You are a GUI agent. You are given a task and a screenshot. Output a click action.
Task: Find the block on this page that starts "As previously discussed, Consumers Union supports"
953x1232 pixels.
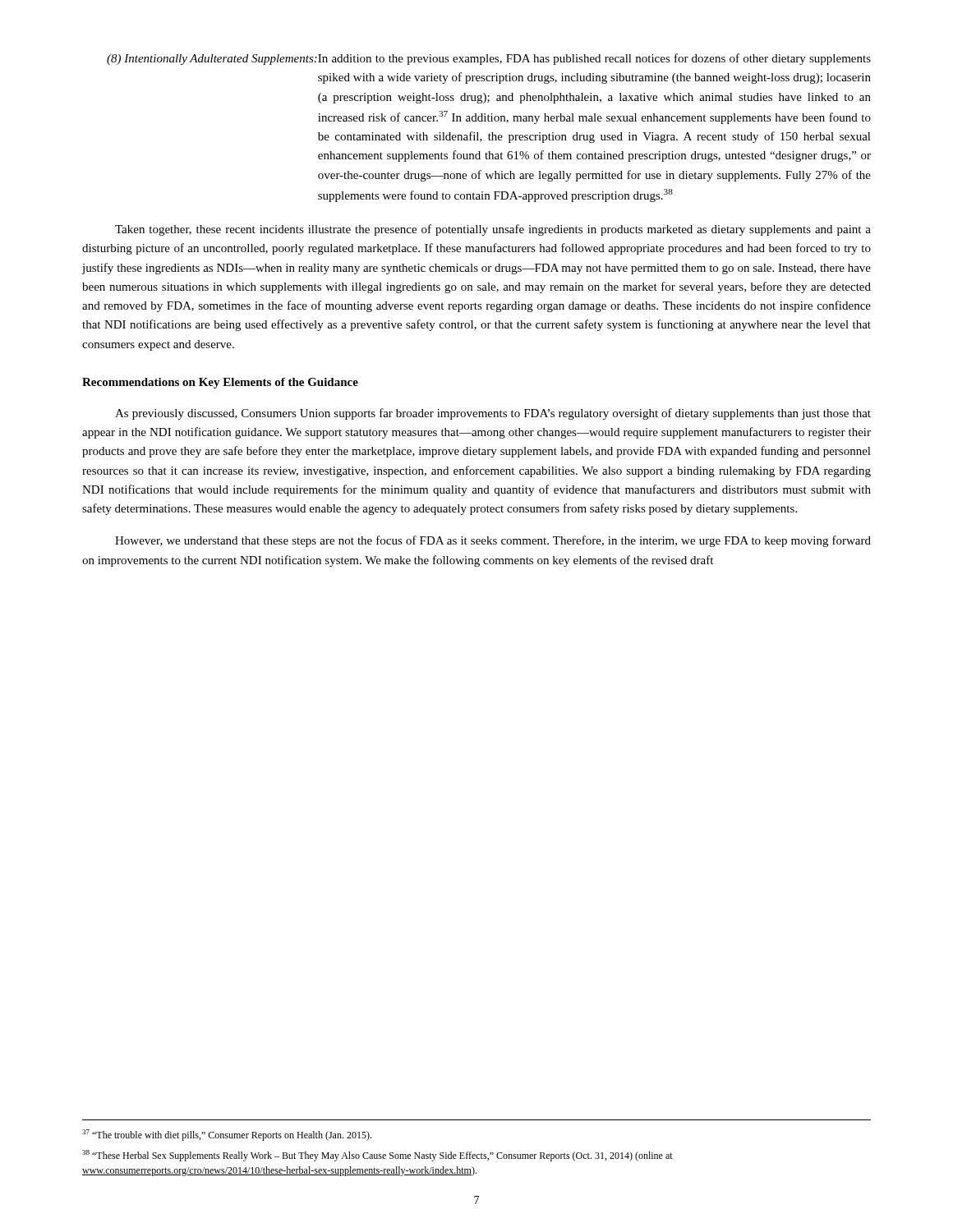click(476, 461)
